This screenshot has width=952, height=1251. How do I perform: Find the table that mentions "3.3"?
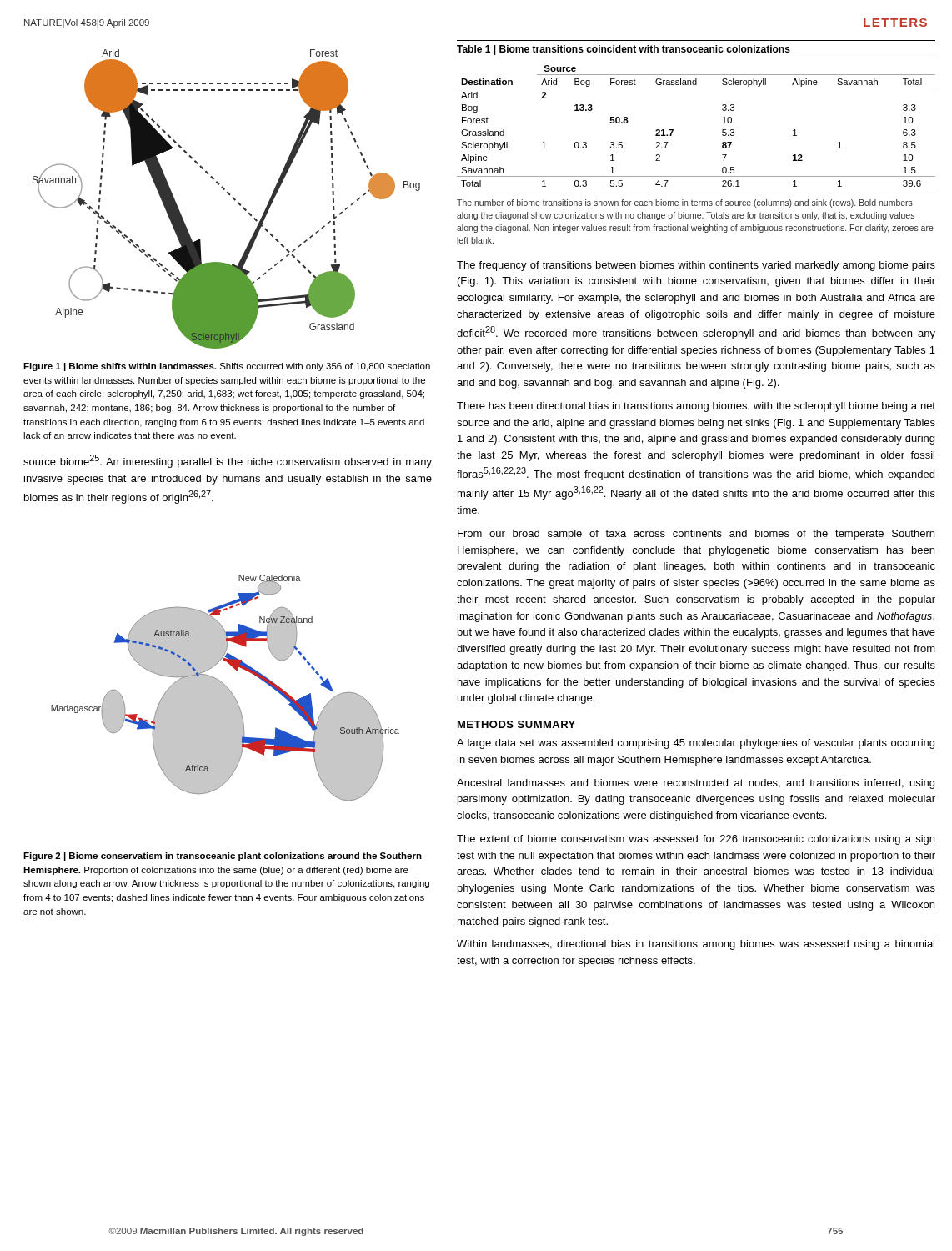pyautogui.click(x=696, y=143)
